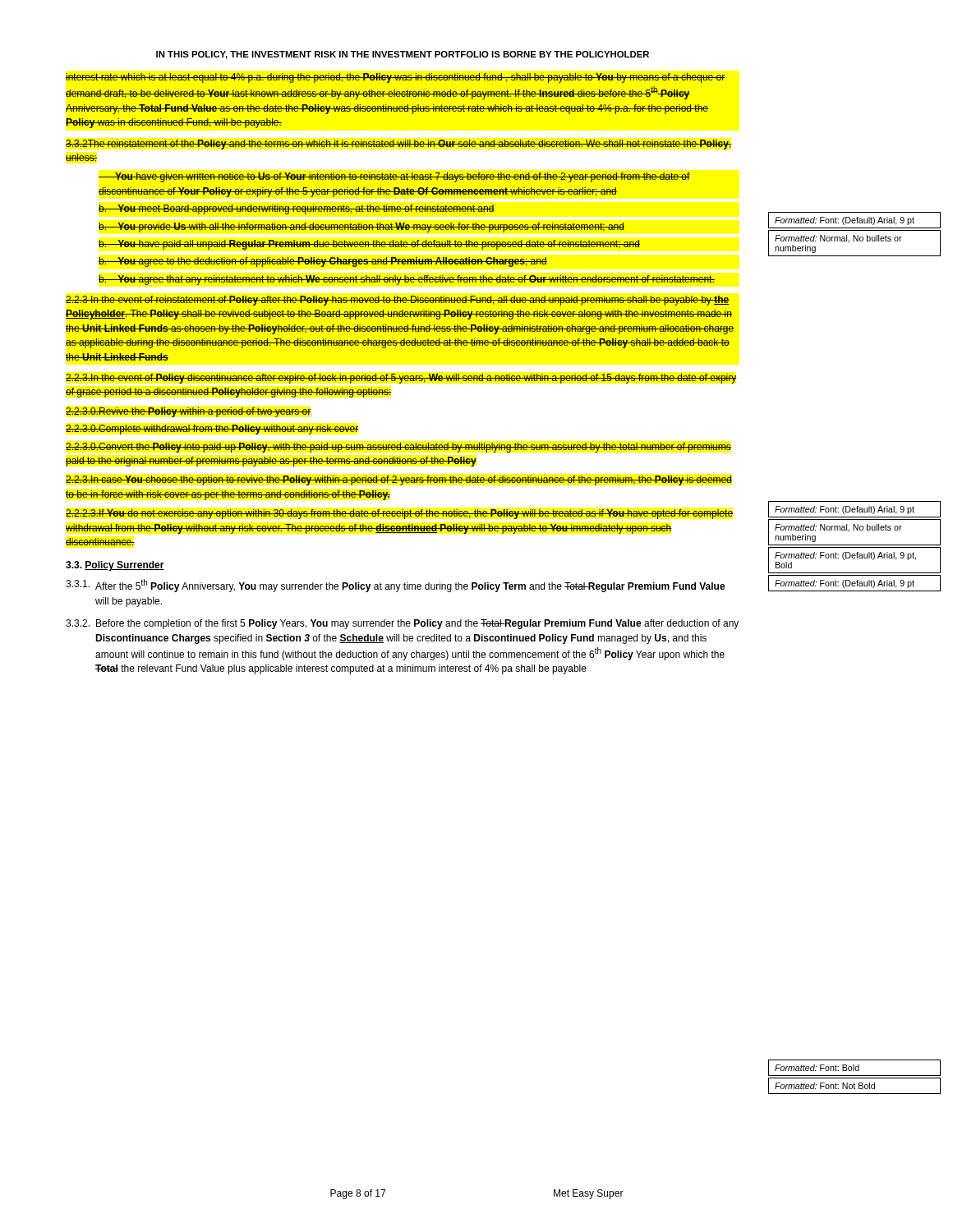This screenshot has width=953, height=1232.
Task: Find the passage starting "2.3.0.Convert the Policy into"
Action: [x=398, y=454]
